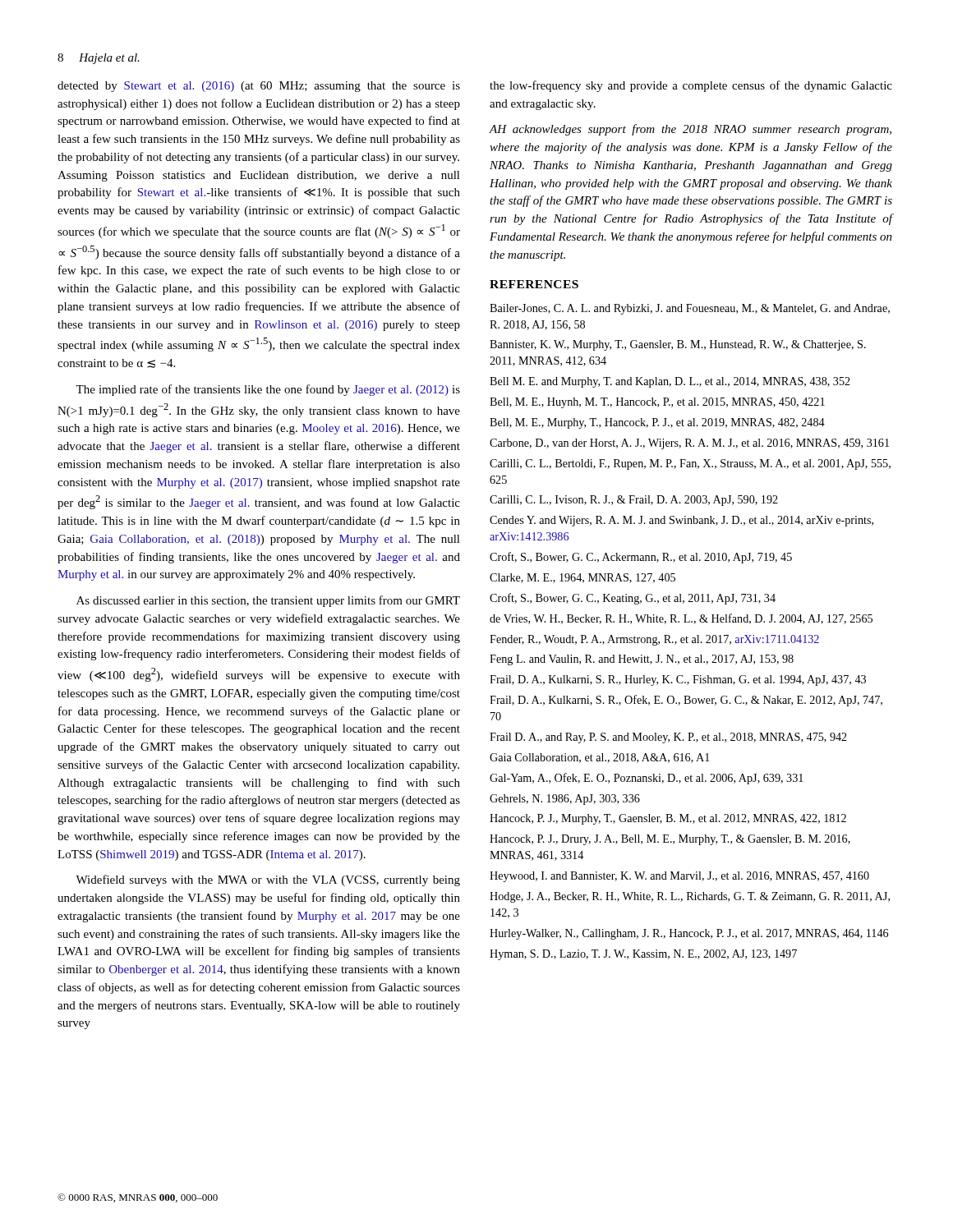Locate the passage starting "Frail D. A.,"
Image resolution: width=953 pixels, height=1232 pixels.
tap(668, 737)
